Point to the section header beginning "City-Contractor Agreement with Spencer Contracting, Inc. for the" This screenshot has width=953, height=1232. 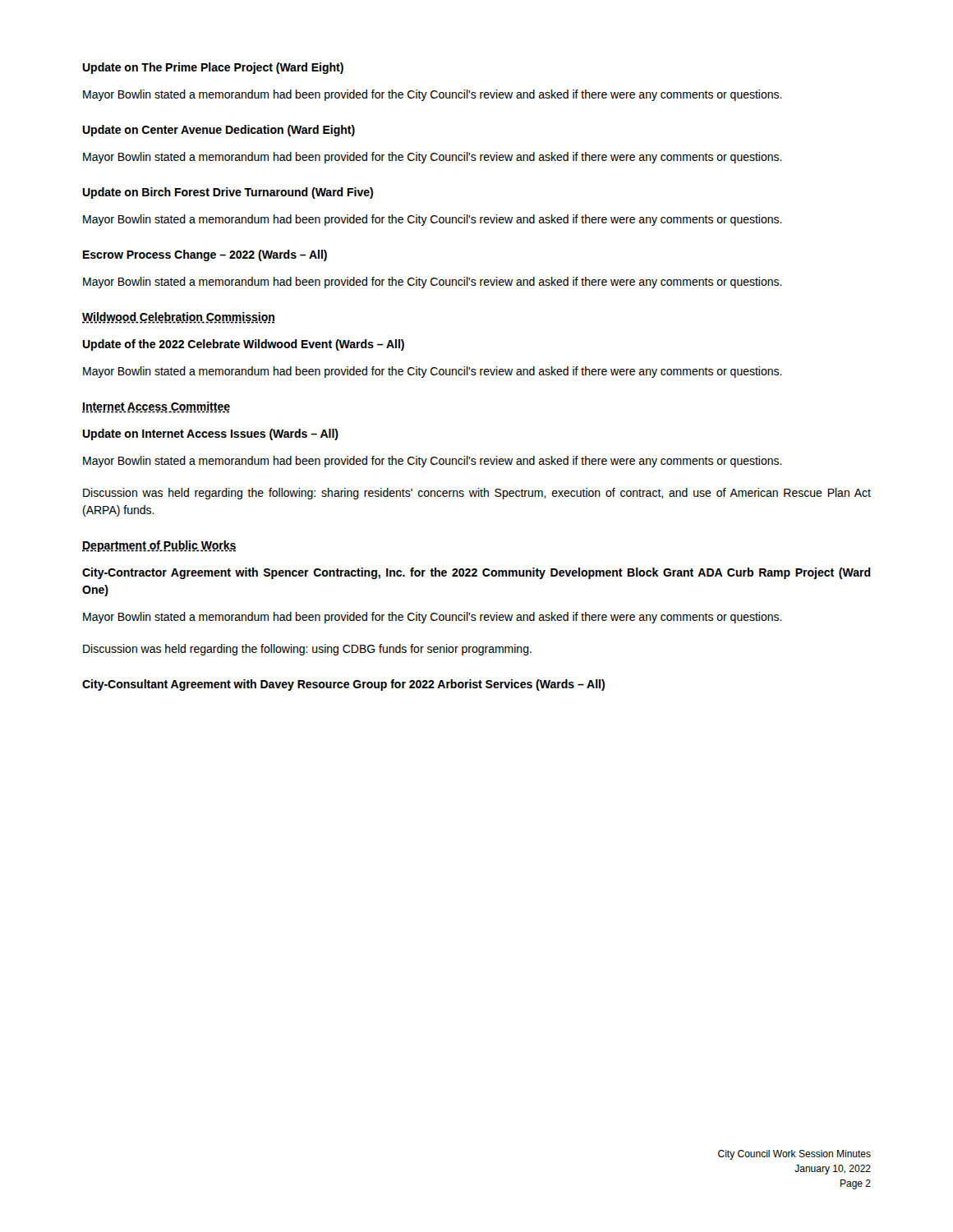coord(476,582)
